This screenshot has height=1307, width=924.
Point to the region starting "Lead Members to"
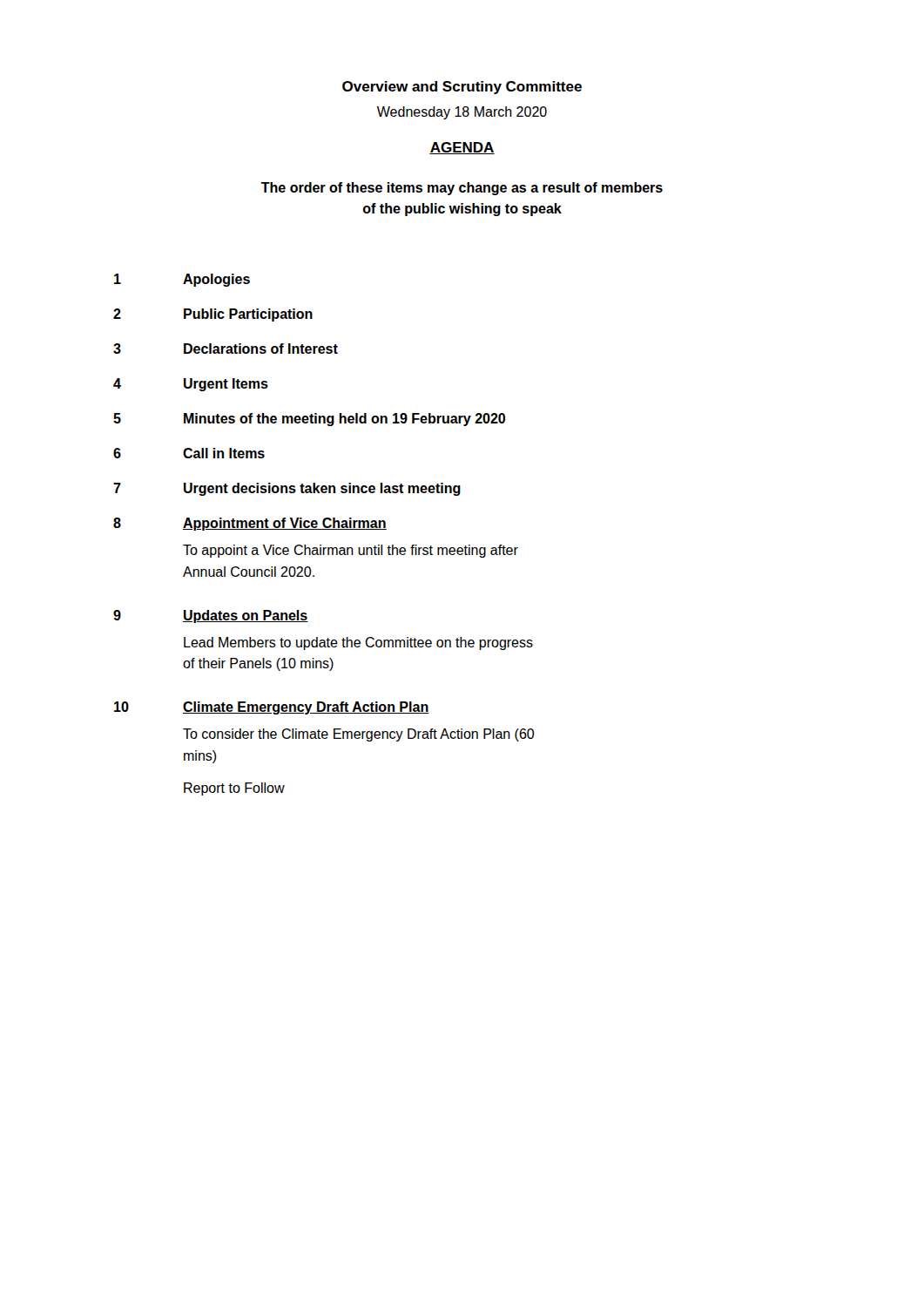tap(358, 654)
